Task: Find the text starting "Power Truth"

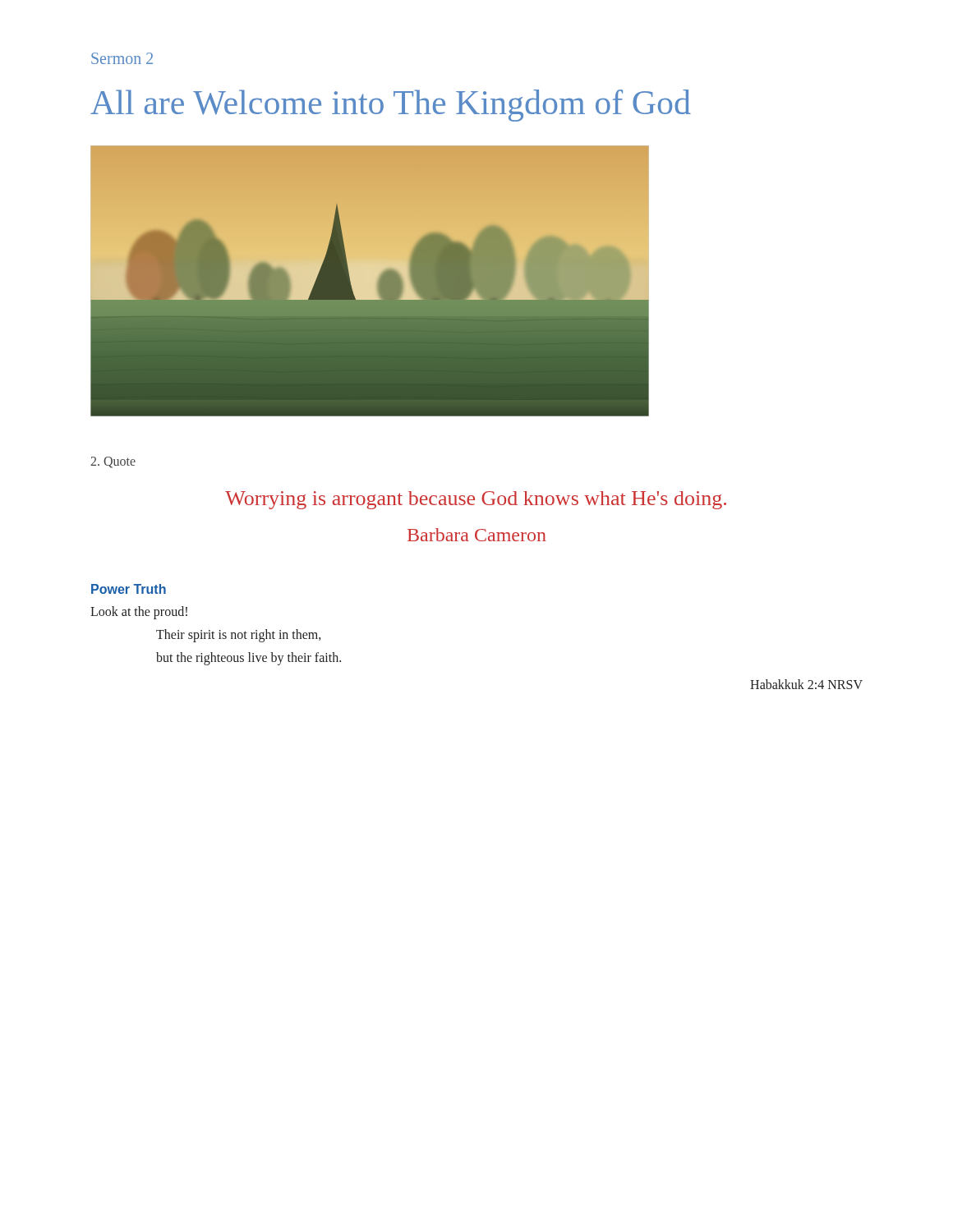Action: tap(128, 590)
